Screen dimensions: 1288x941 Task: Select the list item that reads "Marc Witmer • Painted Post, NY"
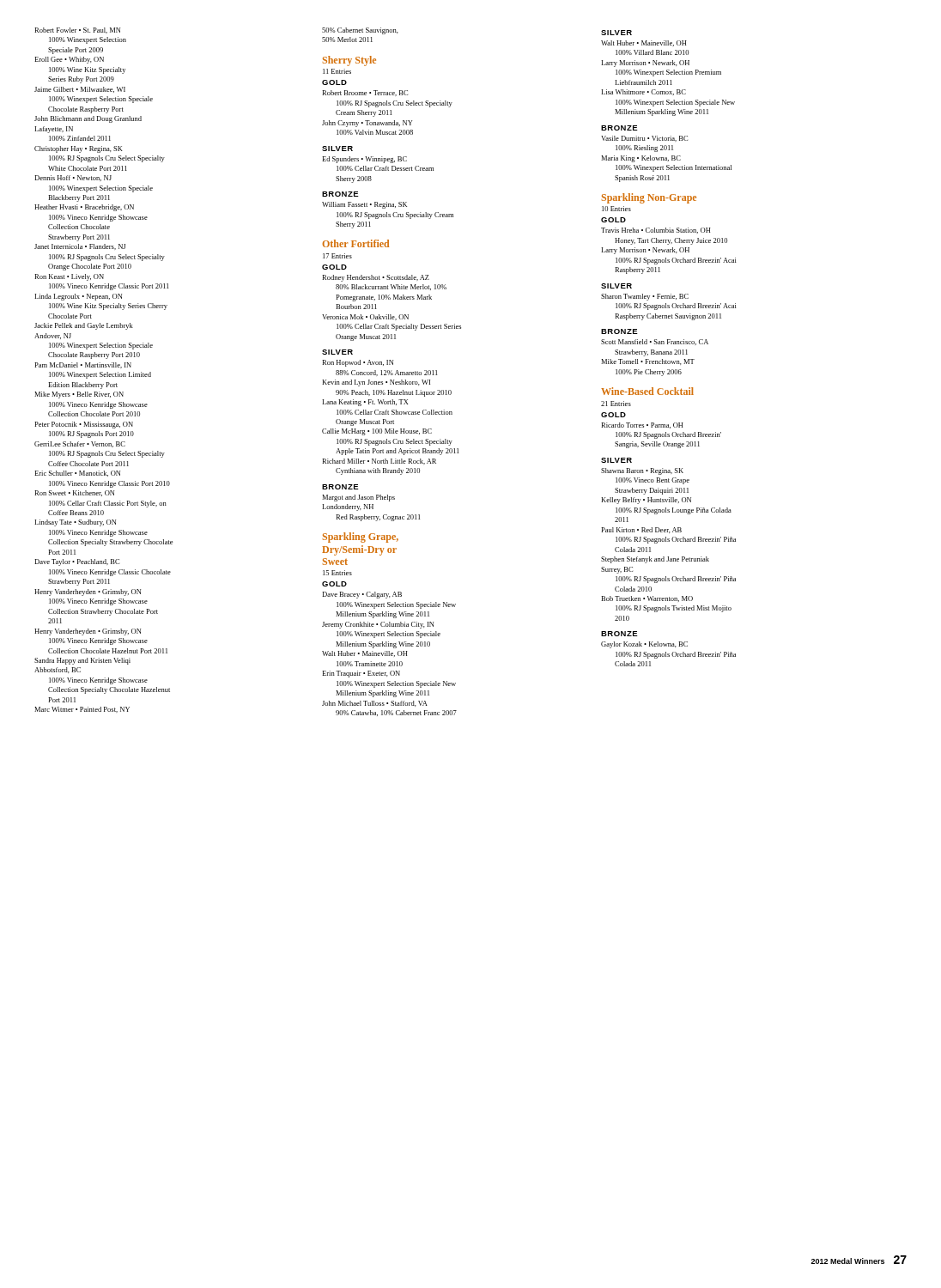click(x=82, y=710)
